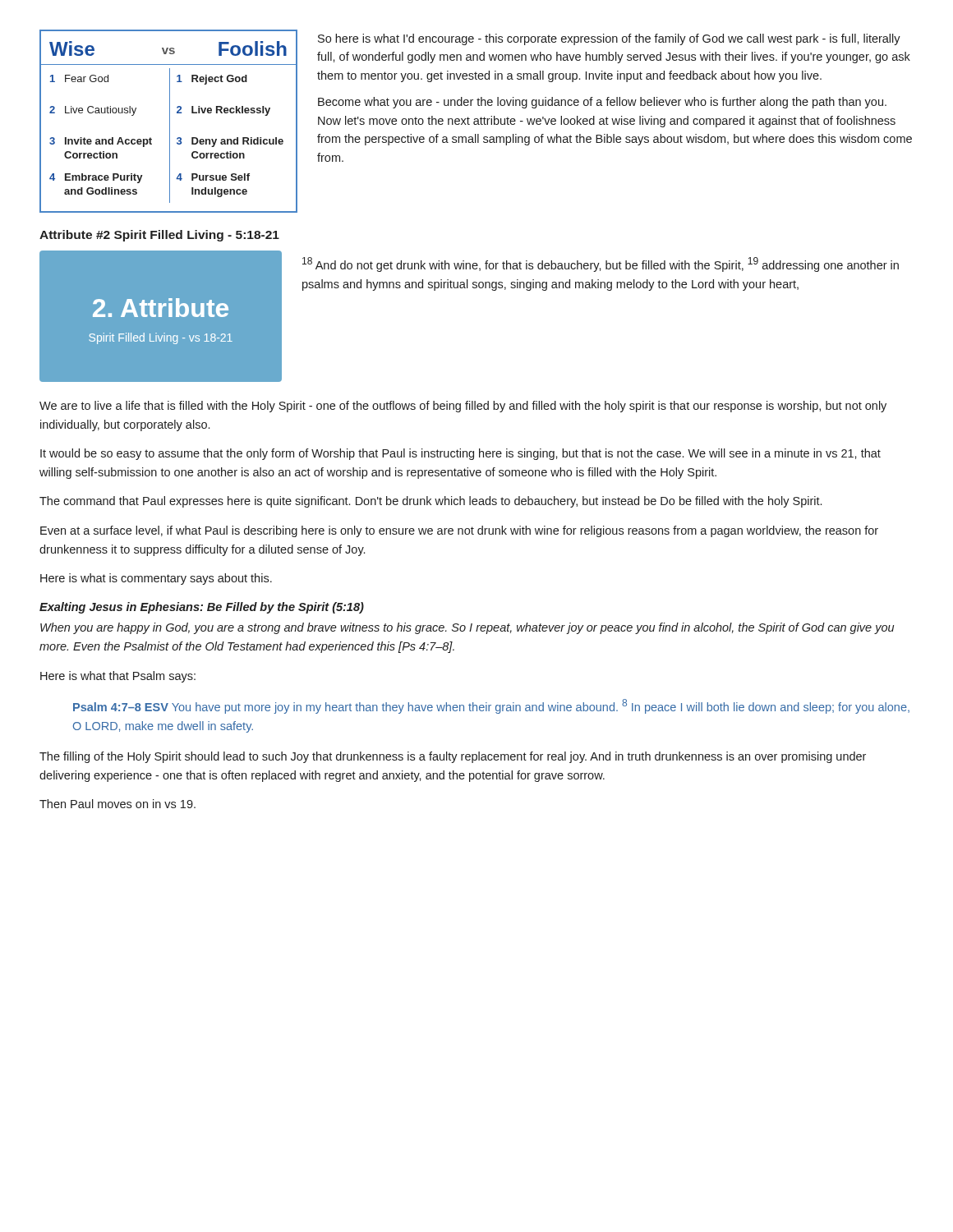
Task: Locate the block of text that opens with "Exalting Jesus in Ephesians: Be Filled"
Action: (202, 607)
